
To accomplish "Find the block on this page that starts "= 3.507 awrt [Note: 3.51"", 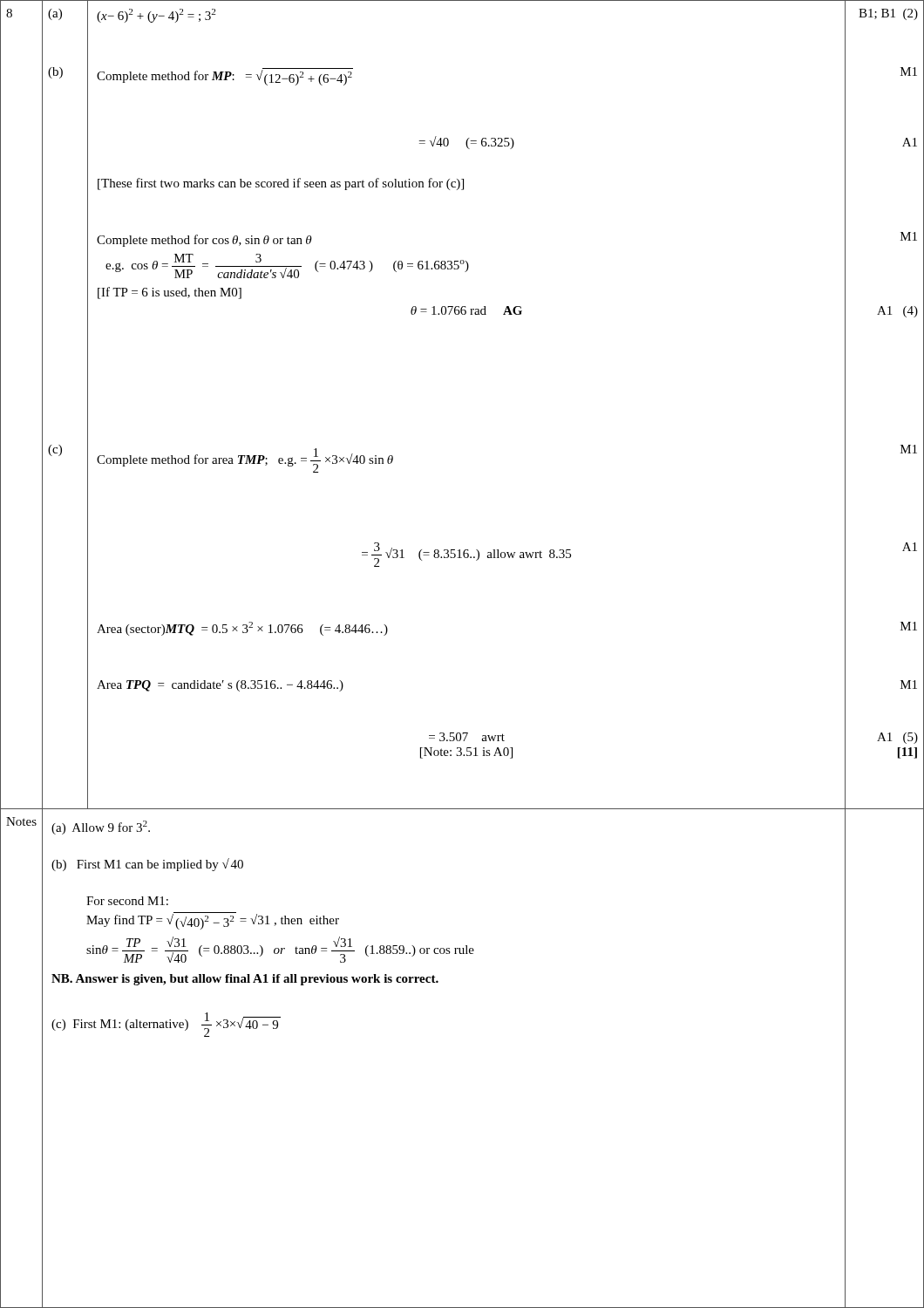I will tap(466, 744).
